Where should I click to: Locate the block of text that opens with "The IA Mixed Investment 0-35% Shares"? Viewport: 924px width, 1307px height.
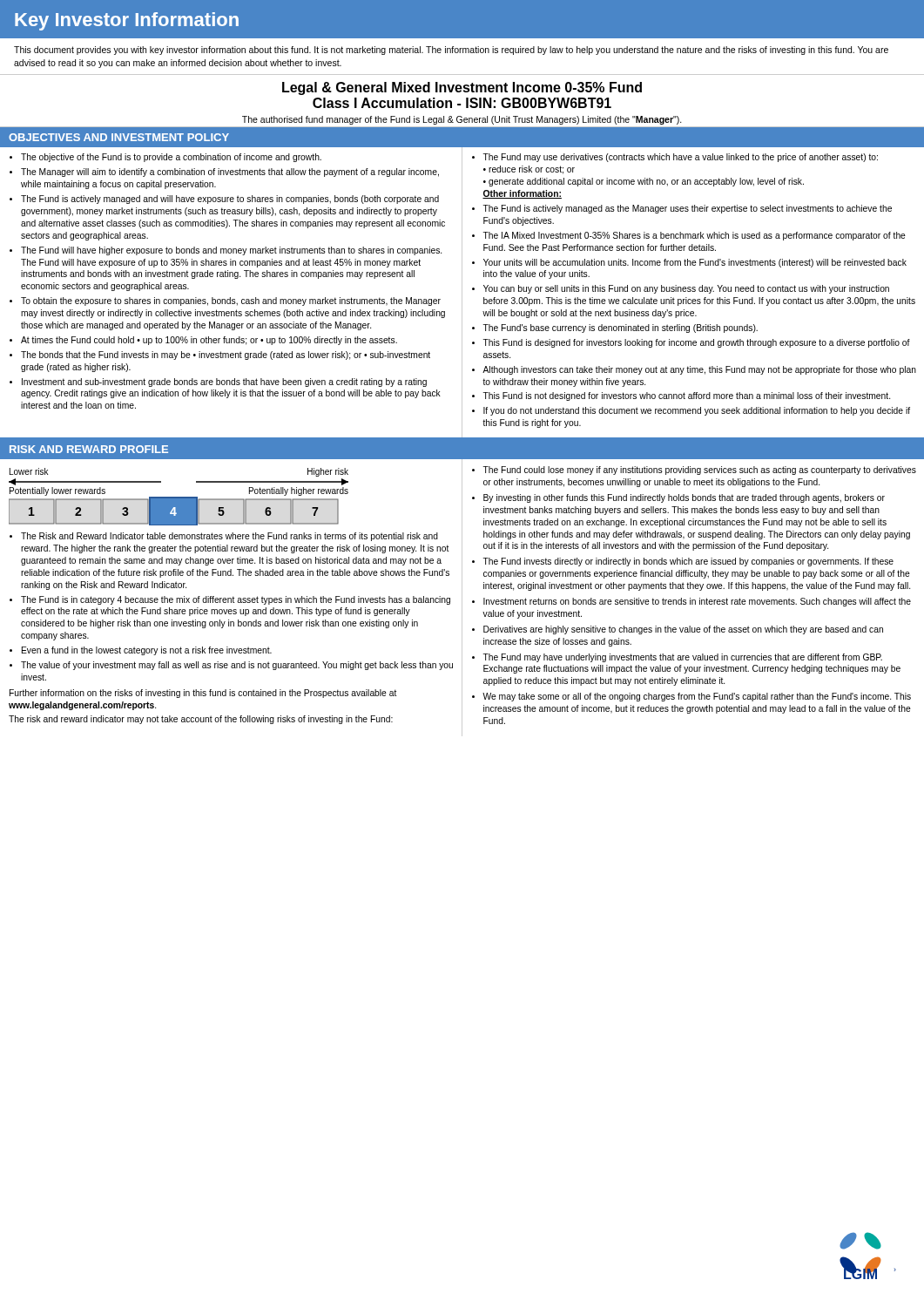[694, 242]
